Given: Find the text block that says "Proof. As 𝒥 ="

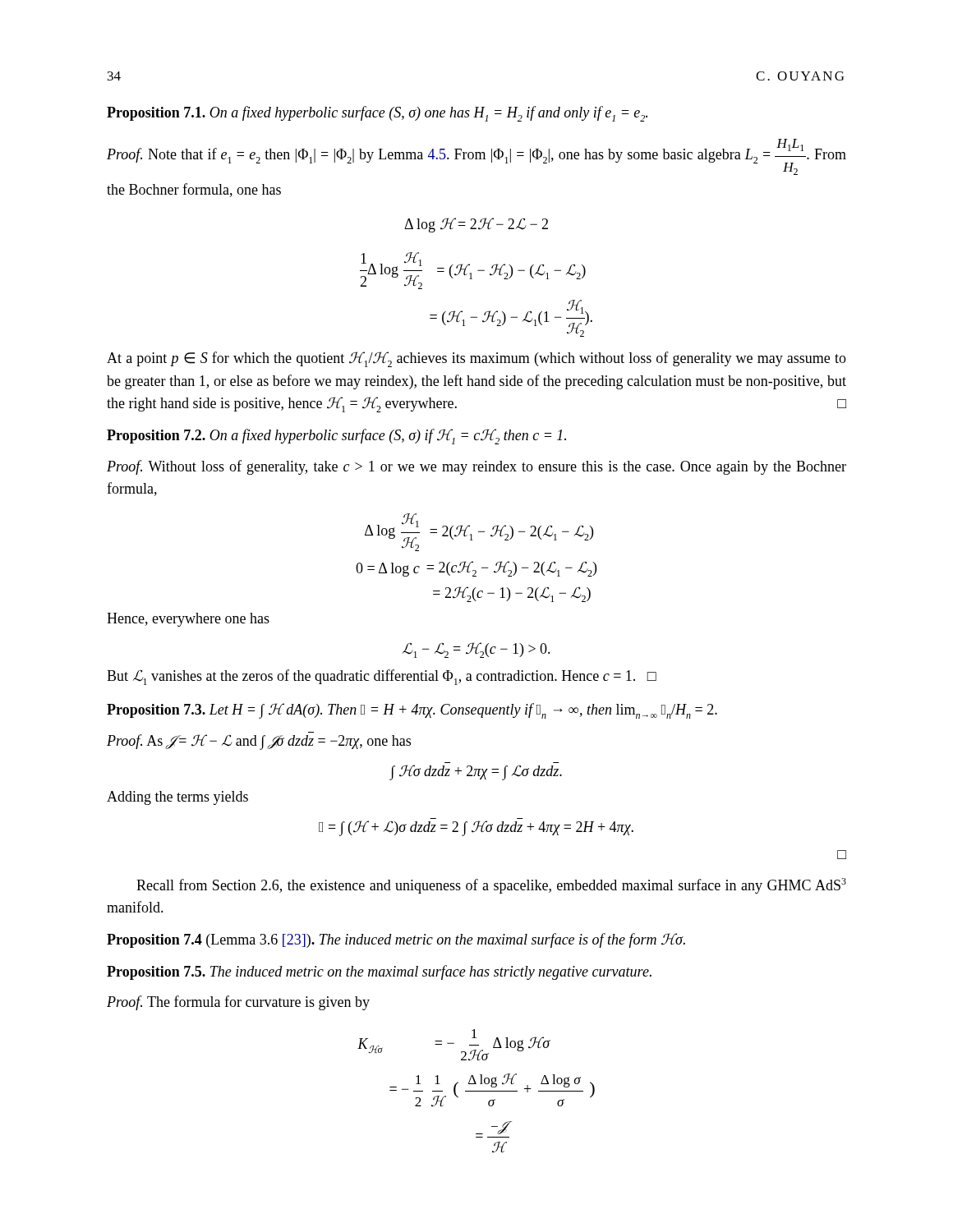Looking at the screenshot, I should tap(259, 742).
